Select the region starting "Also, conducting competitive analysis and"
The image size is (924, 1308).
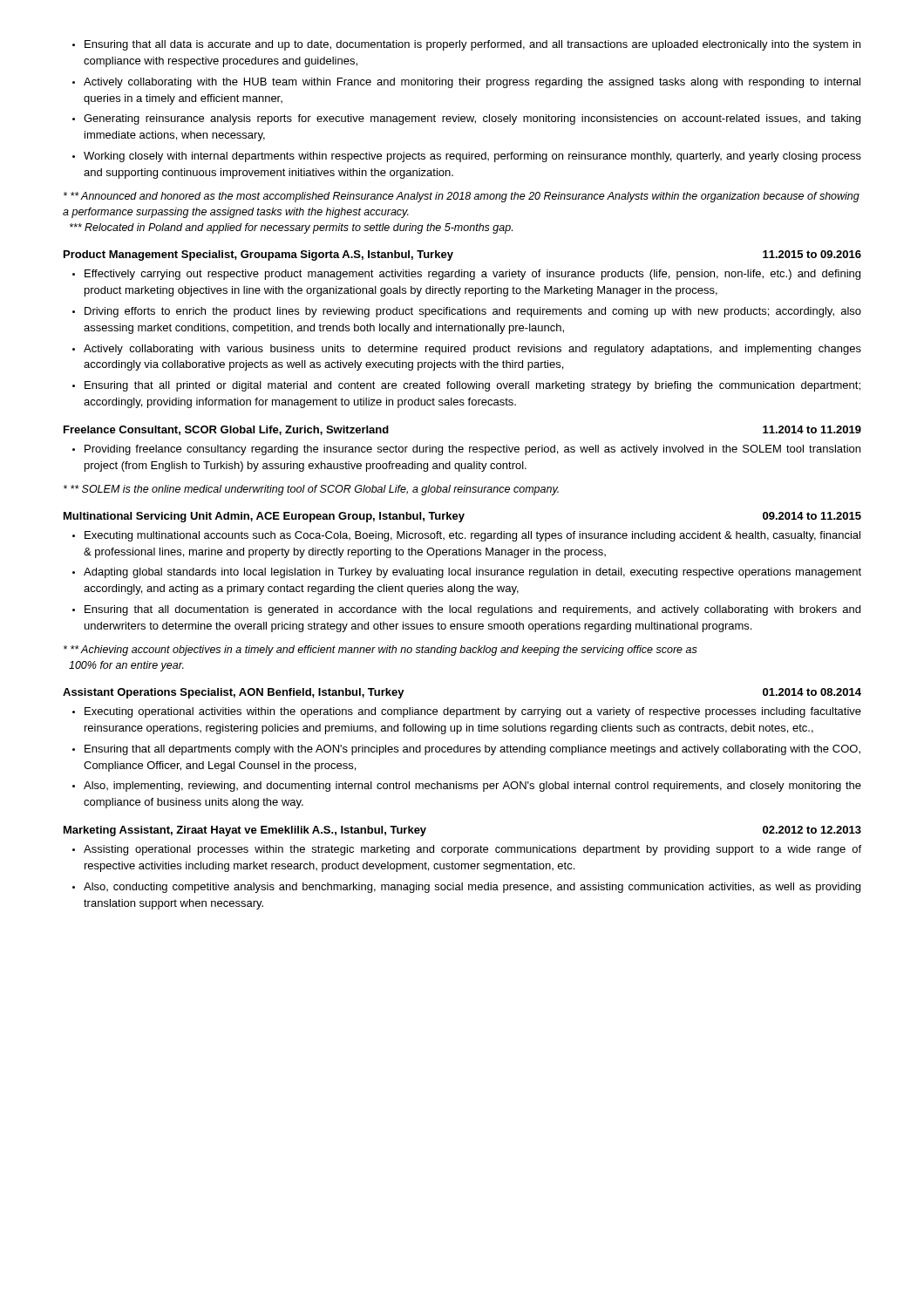point(472,895)
